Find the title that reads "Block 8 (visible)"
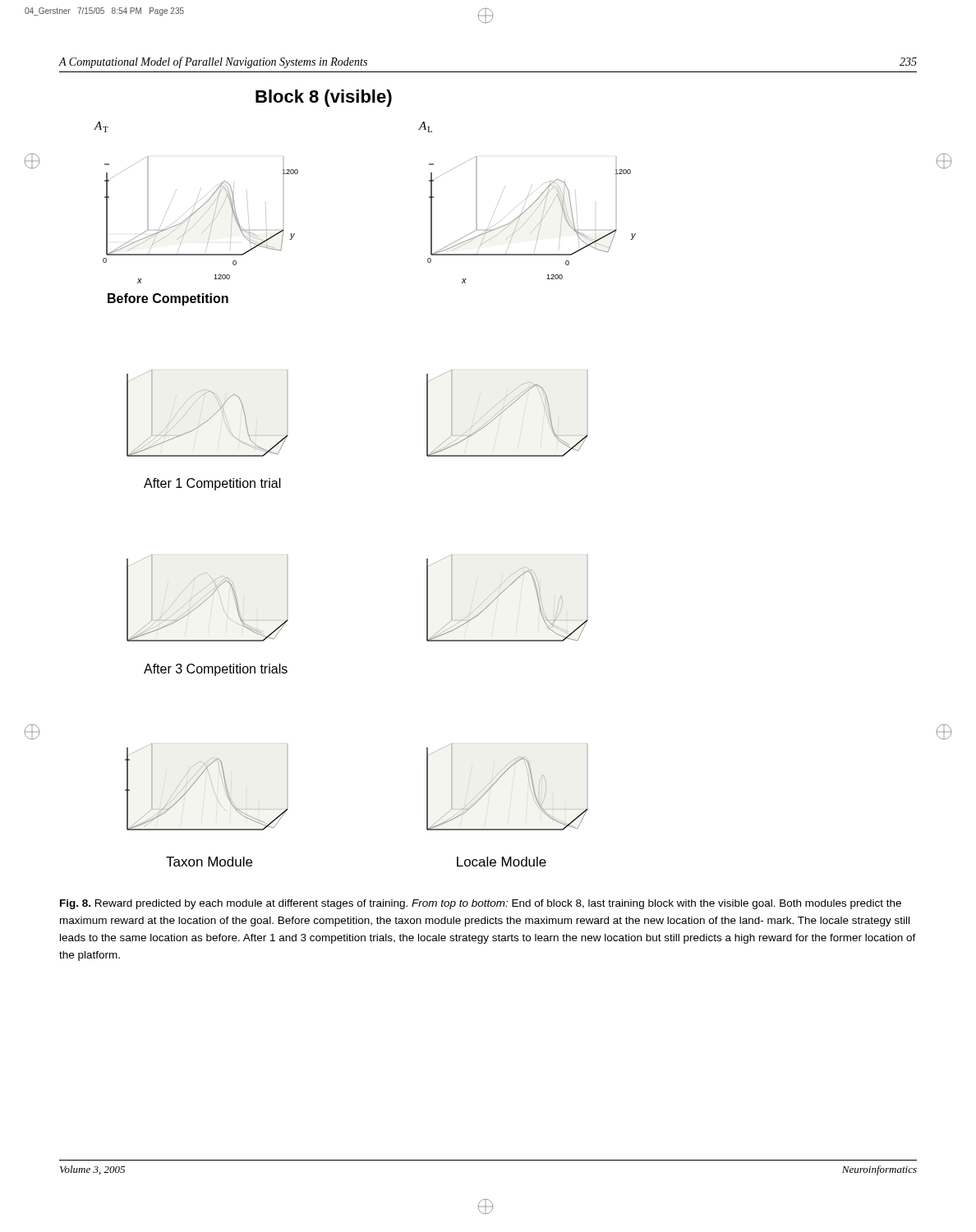 coord(323,97)
